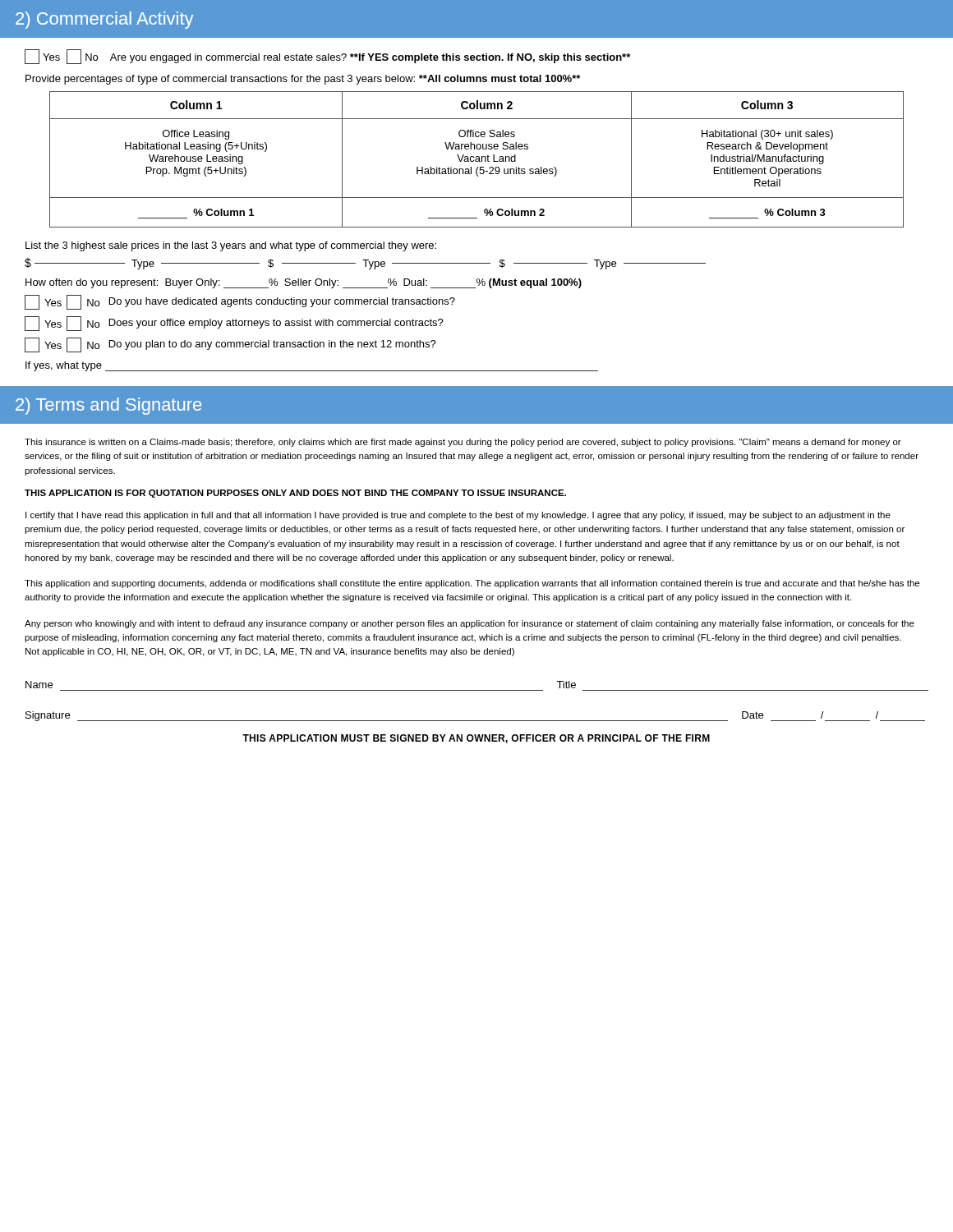Find the text block with the text "THIS APPLICATION IS FOR QUOTATION PURPOSES ONLY AND"
The image size is (953, 1232).
pyautogui.click(x=296, y=493)
